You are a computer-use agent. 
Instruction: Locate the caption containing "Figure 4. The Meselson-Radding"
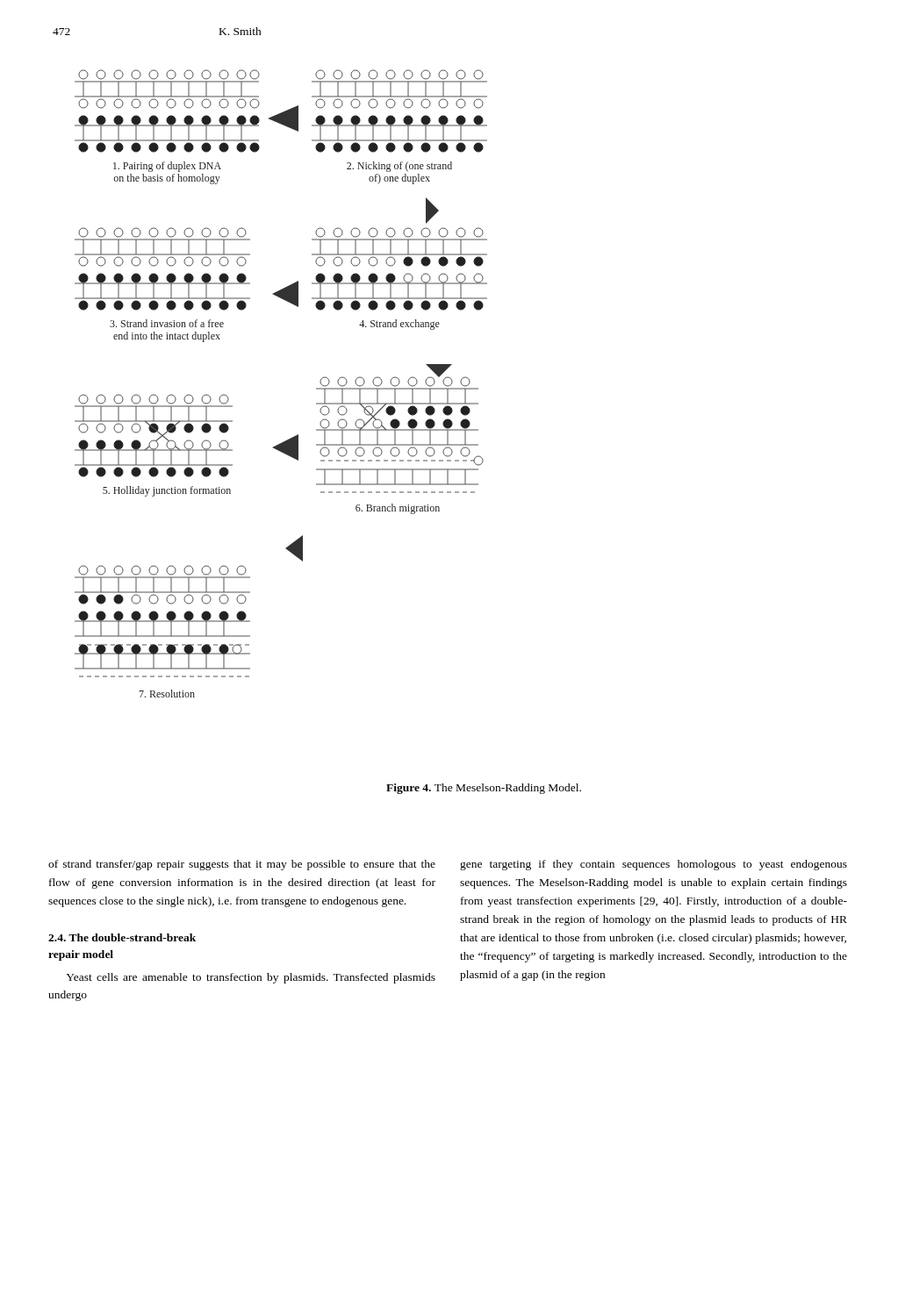pos(484,787)
